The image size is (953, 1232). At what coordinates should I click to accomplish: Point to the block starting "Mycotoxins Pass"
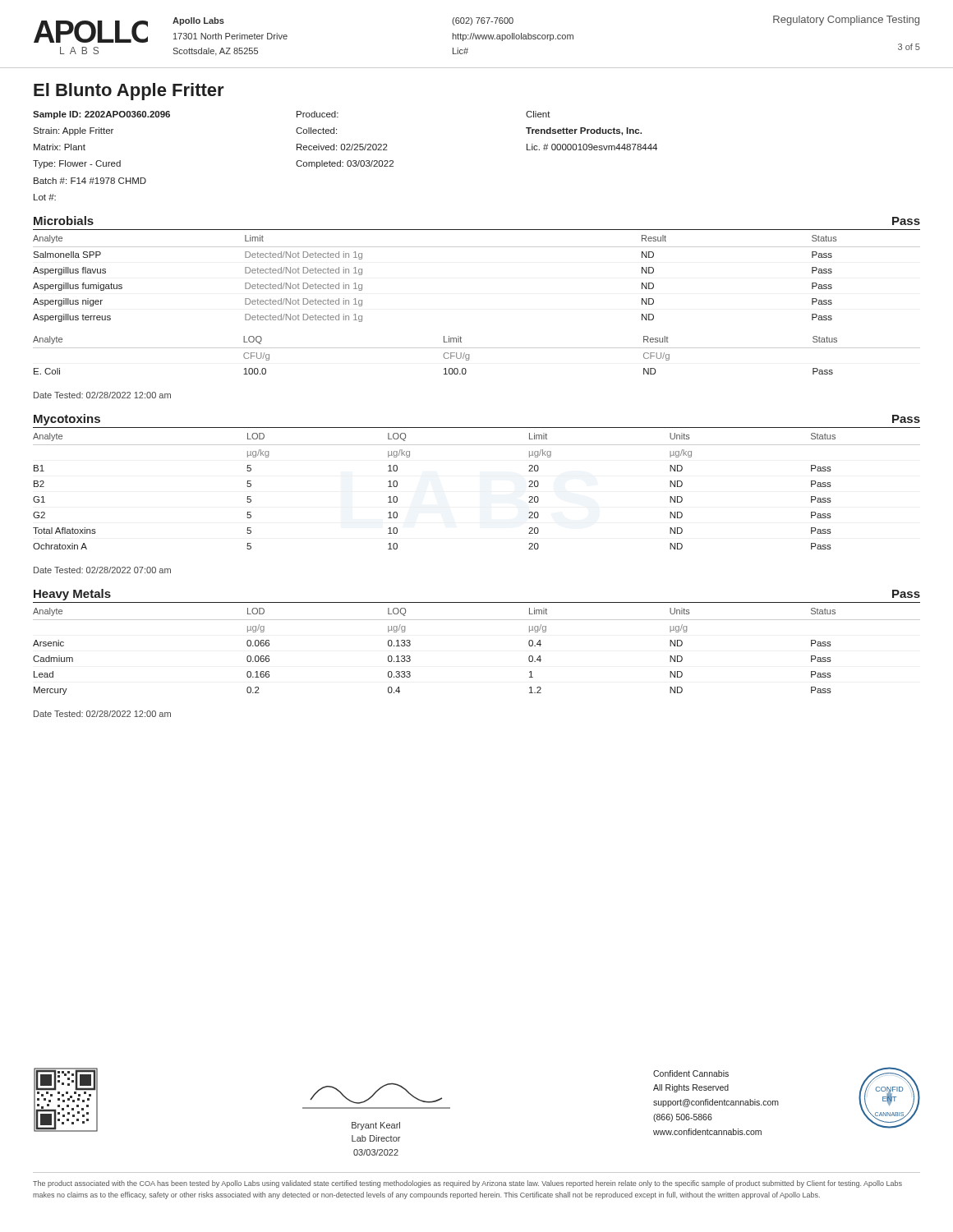[476, 418]
